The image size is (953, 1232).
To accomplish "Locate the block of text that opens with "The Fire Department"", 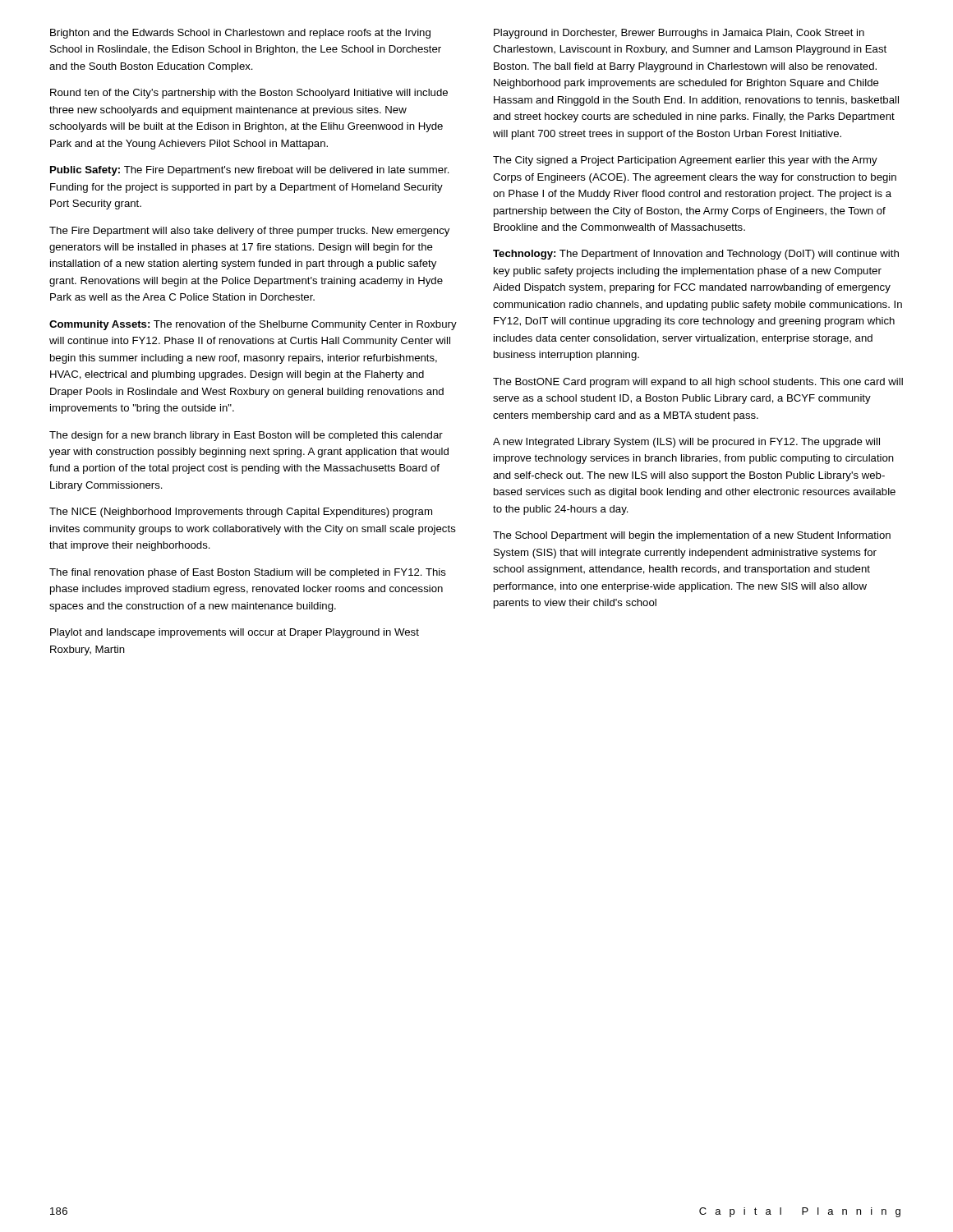I will (x=249, y=264).
